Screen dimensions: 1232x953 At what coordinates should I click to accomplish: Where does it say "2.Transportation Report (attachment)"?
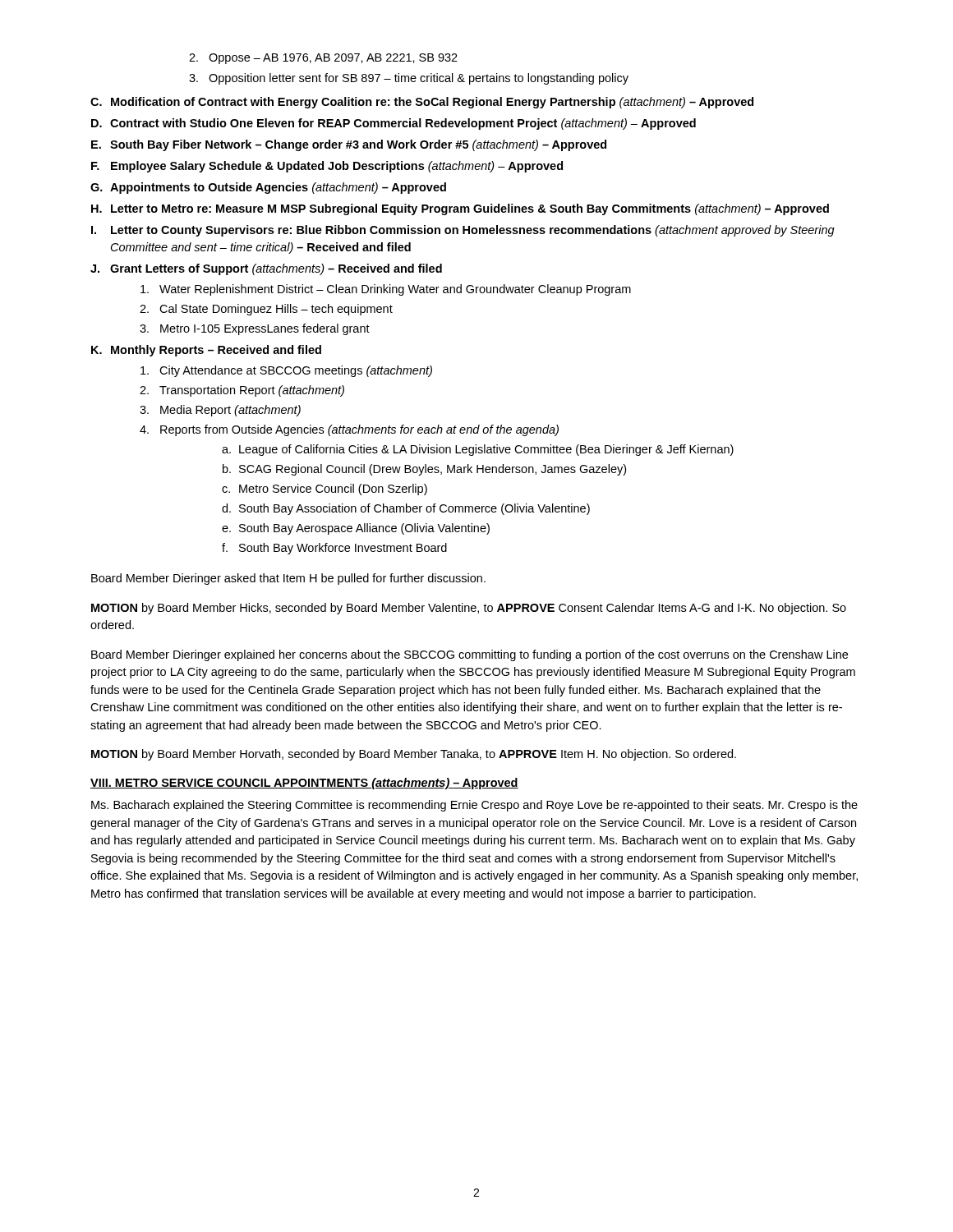(242, 391)
